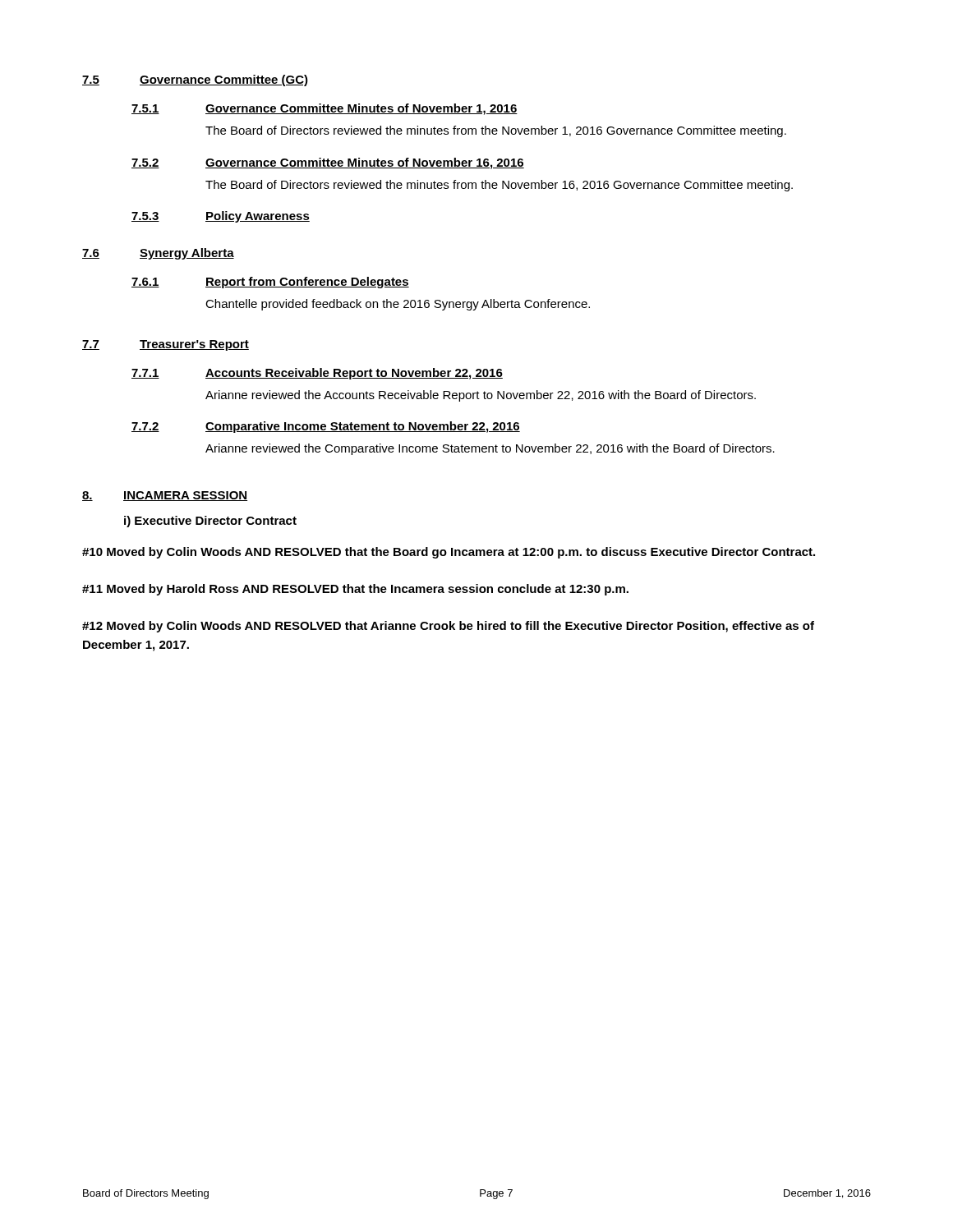Click on the element starting "7.6 Synergy Alberta"
The height and width of the screenshot is (1232, 953).
pos(158,253)
